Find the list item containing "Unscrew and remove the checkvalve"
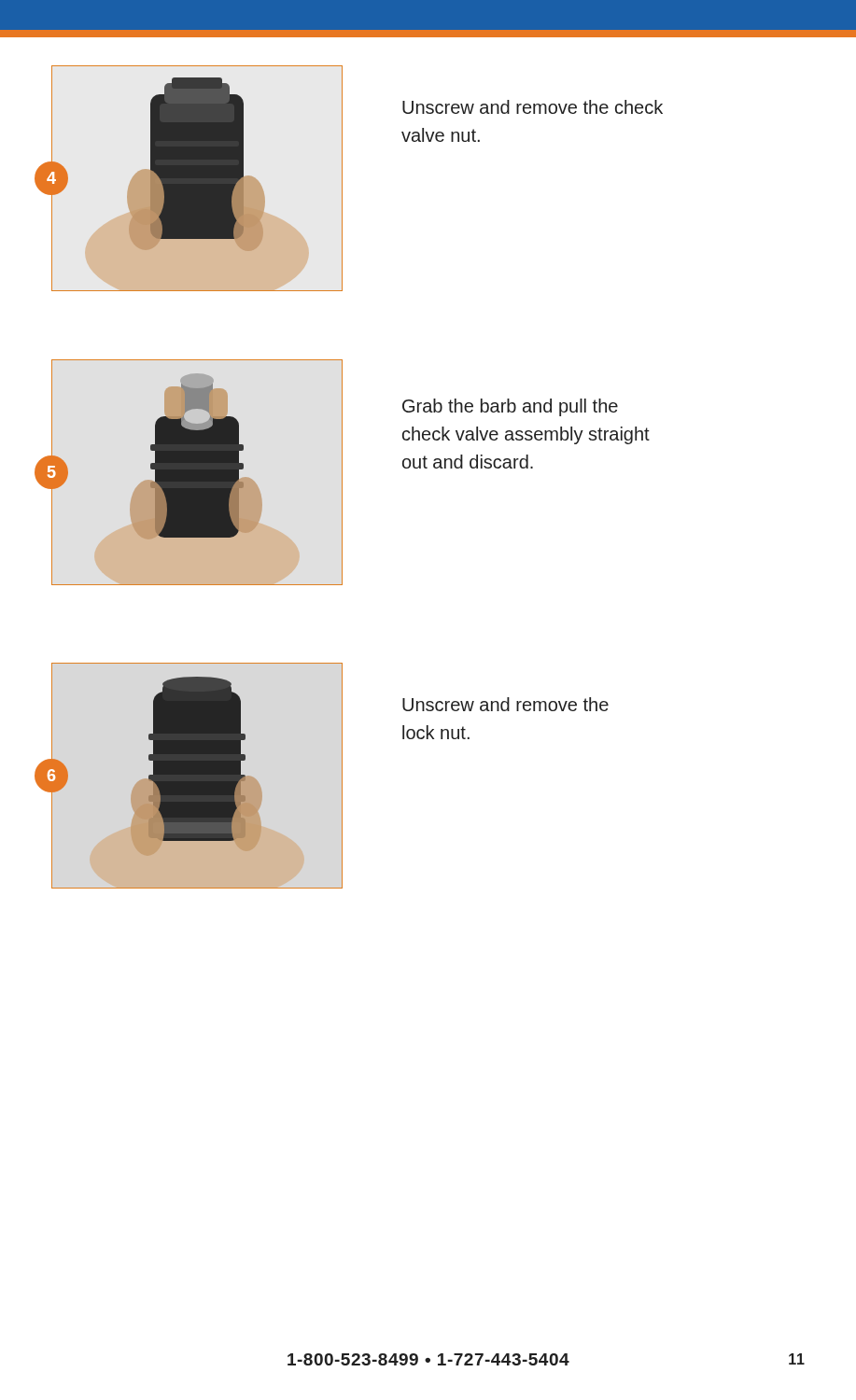856x1400 pixels. click(532, 121)
